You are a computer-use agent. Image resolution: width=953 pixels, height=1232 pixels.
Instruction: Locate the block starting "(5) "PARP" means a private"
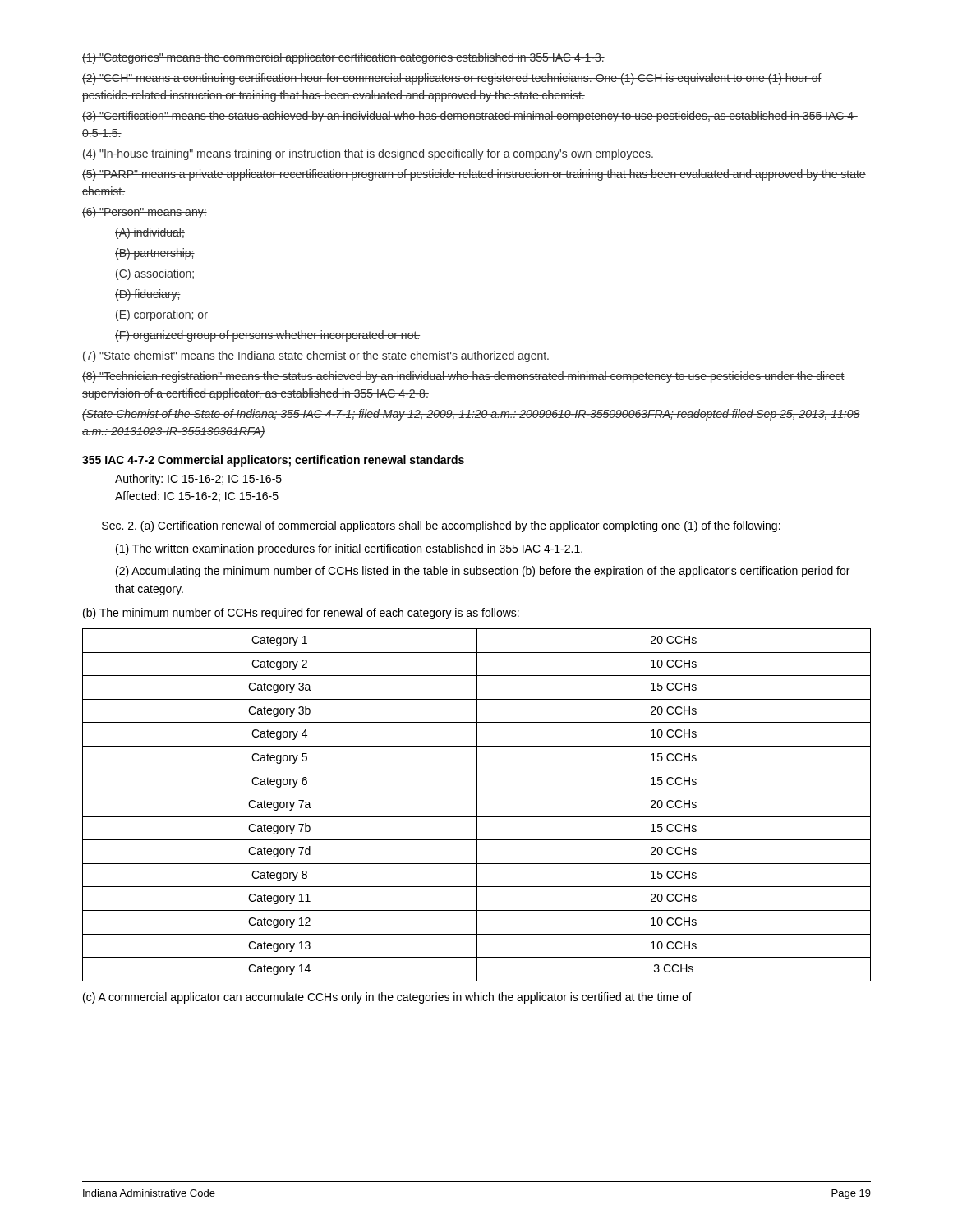click(474, 183)
